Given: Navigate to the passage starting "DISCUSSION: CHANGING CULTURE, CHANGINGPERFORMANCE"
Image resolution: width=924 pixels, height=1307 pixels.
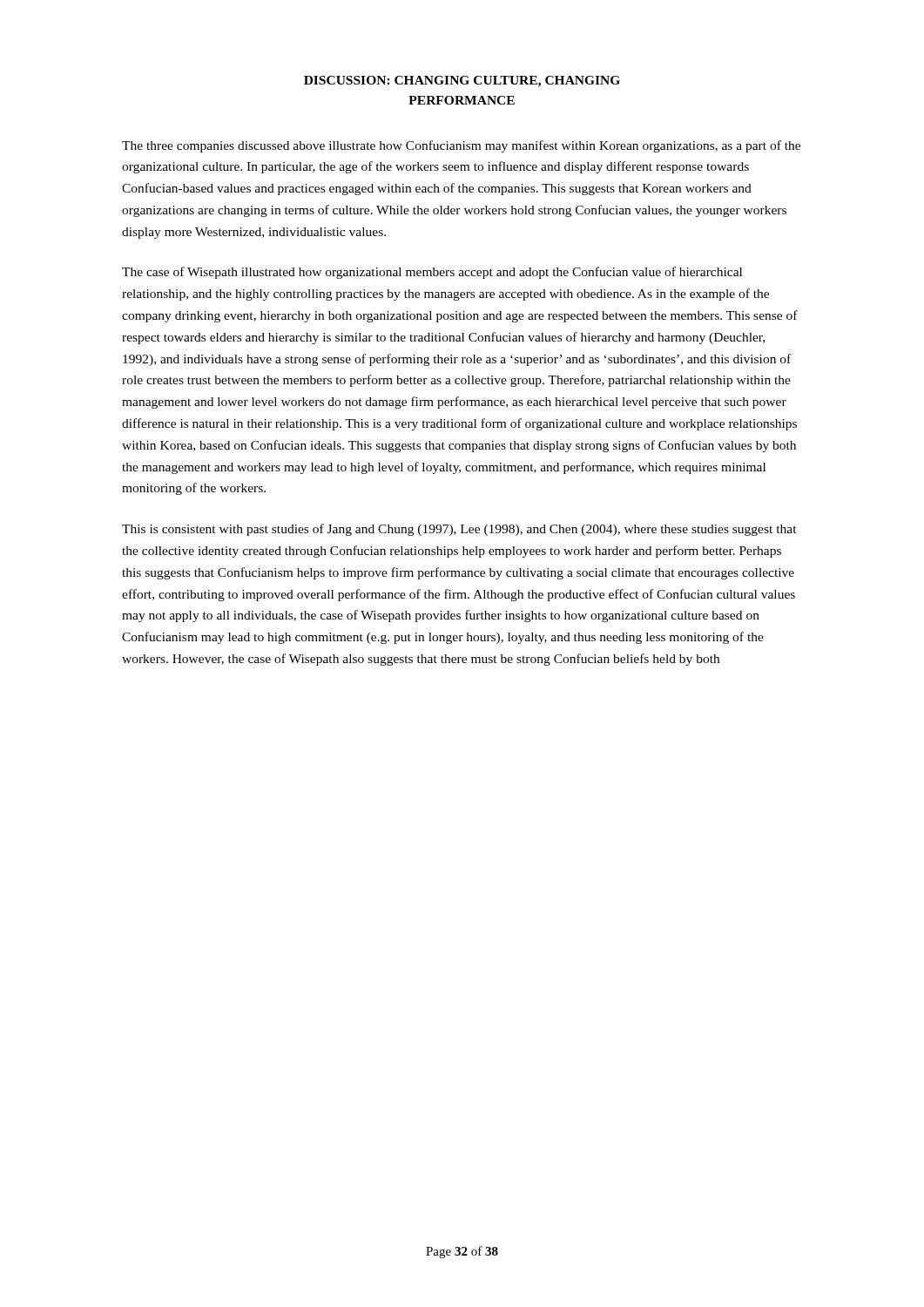Looking at the screenshot, I should point(462,90).
